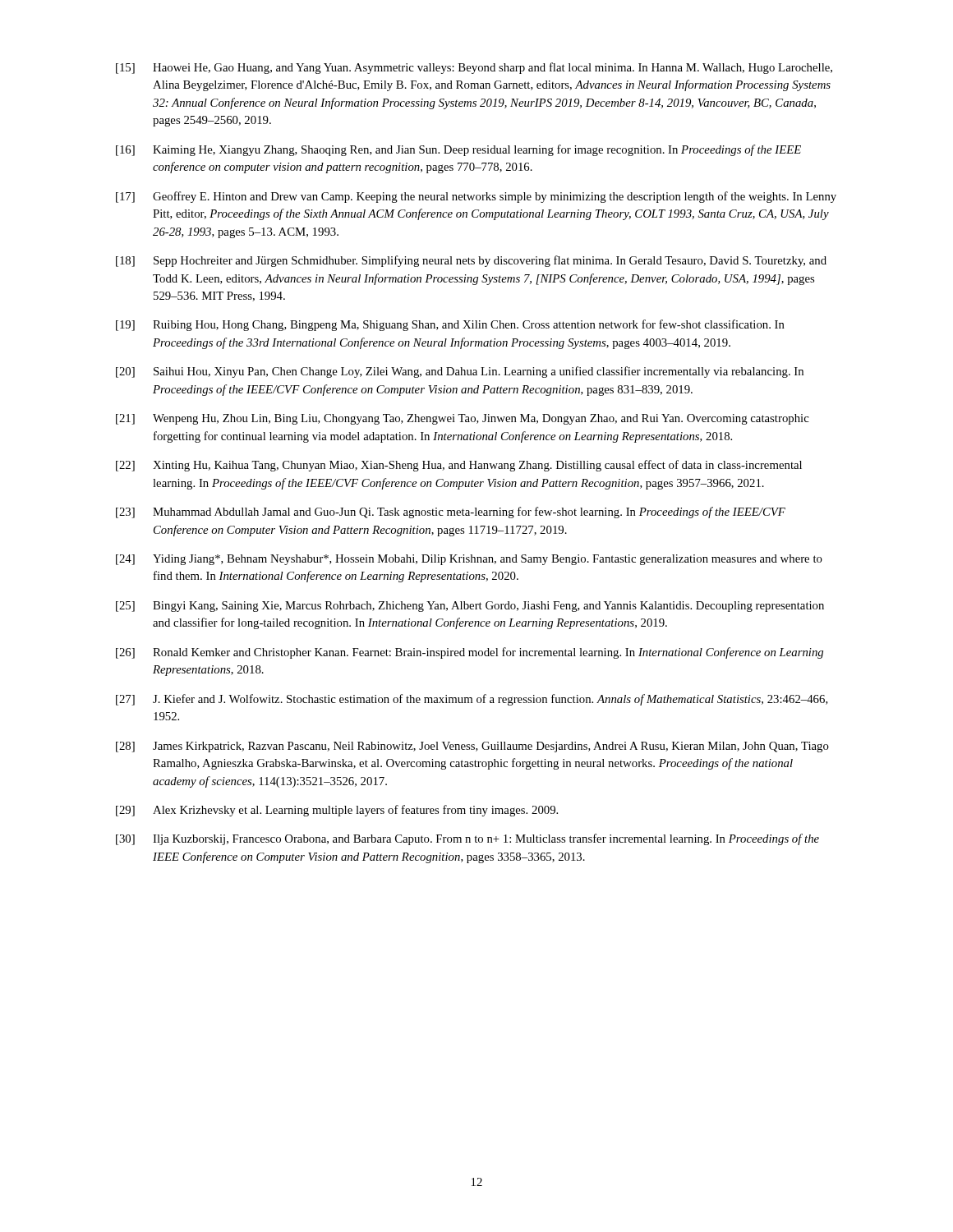Screen dimensions: 1232x953
Task: Find the block on this page that starts "[23] Muhammad Abdullah Jamal and Guo-Jun Qi."
Action: tap(476, 521)
